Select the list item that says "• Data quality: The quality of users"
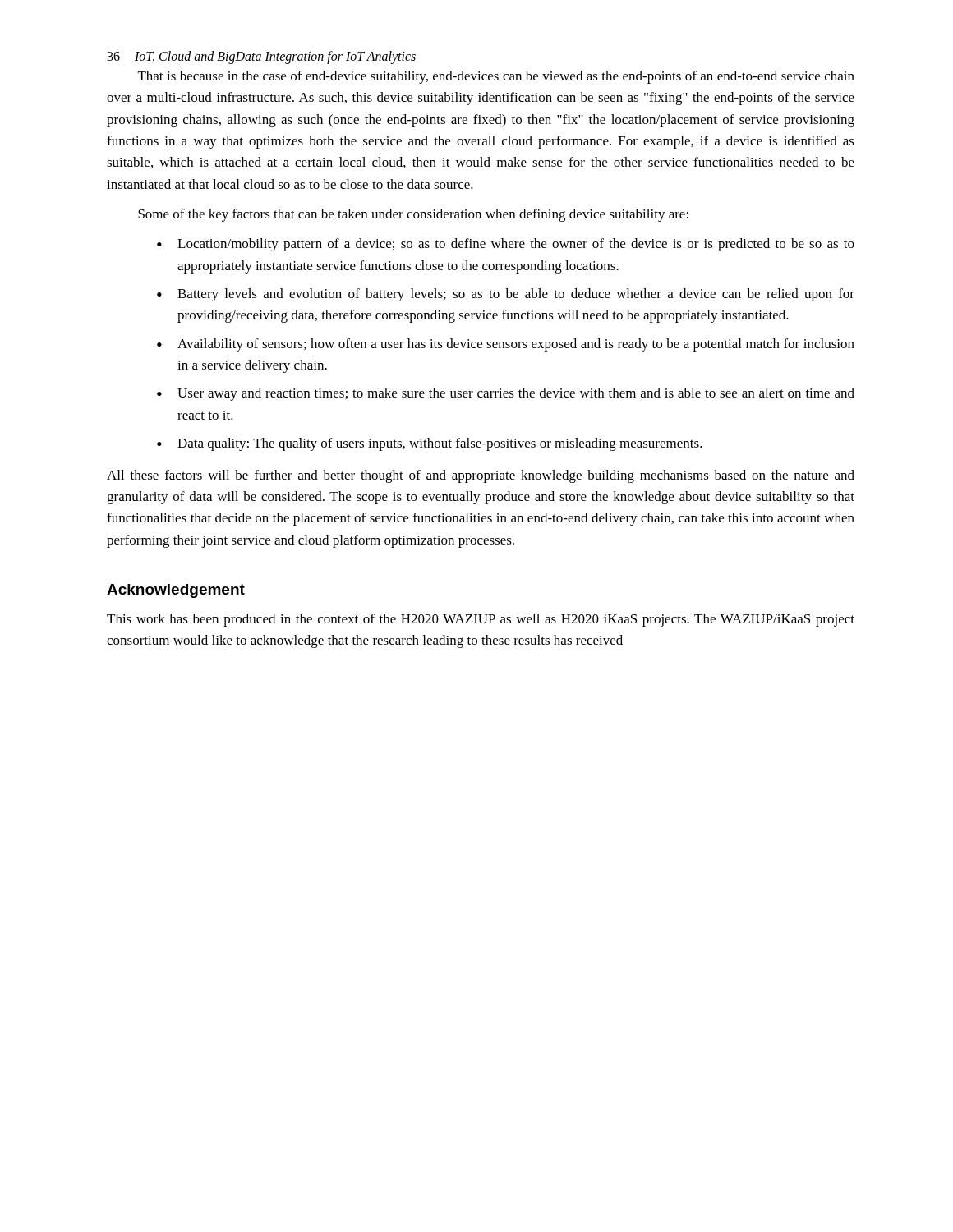953x1232 pixels. (x=505, y=445)
